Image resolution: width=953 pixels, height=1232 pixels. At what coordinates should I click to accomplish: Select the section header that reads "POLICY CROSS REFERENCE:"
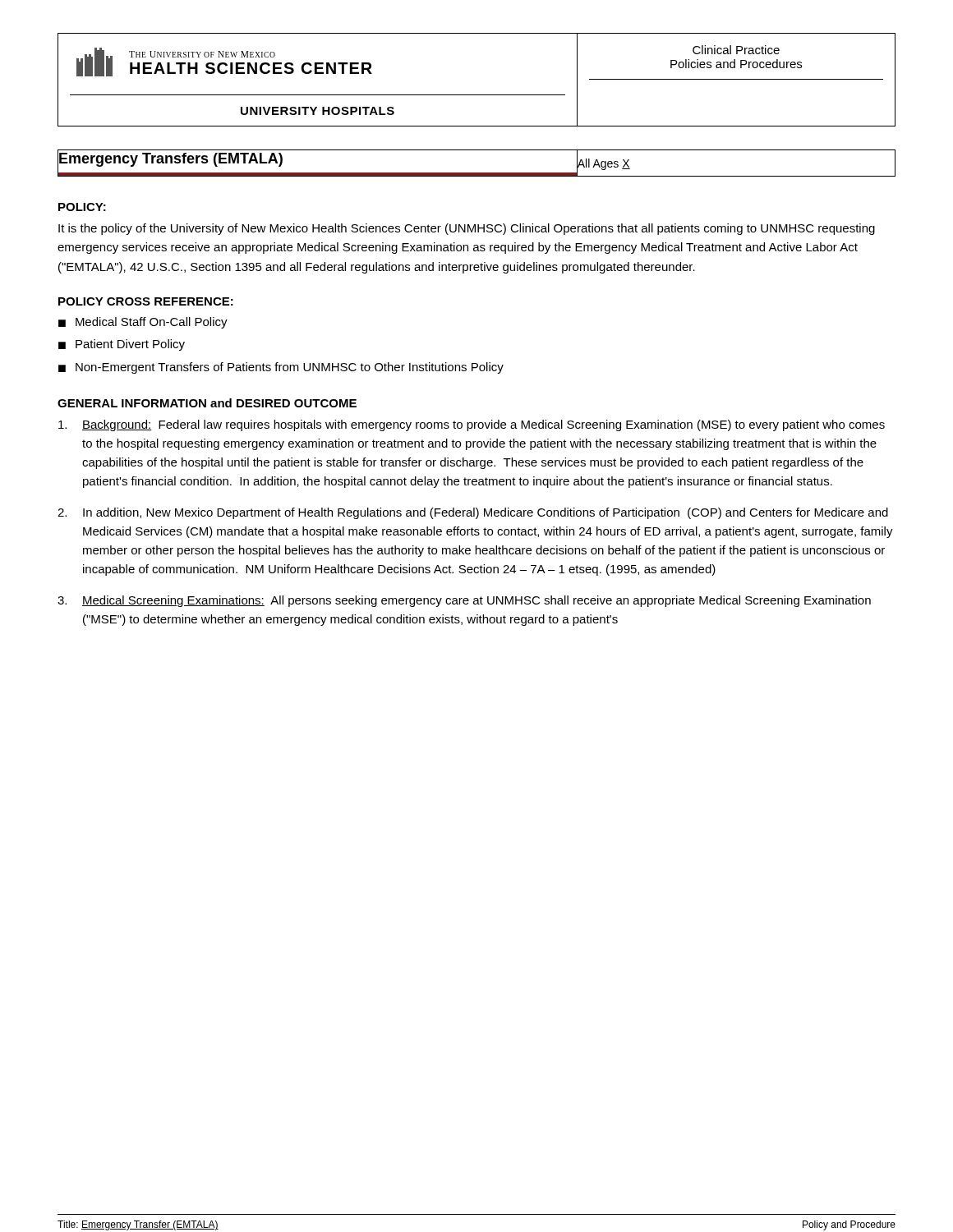(x=146, y=301)
